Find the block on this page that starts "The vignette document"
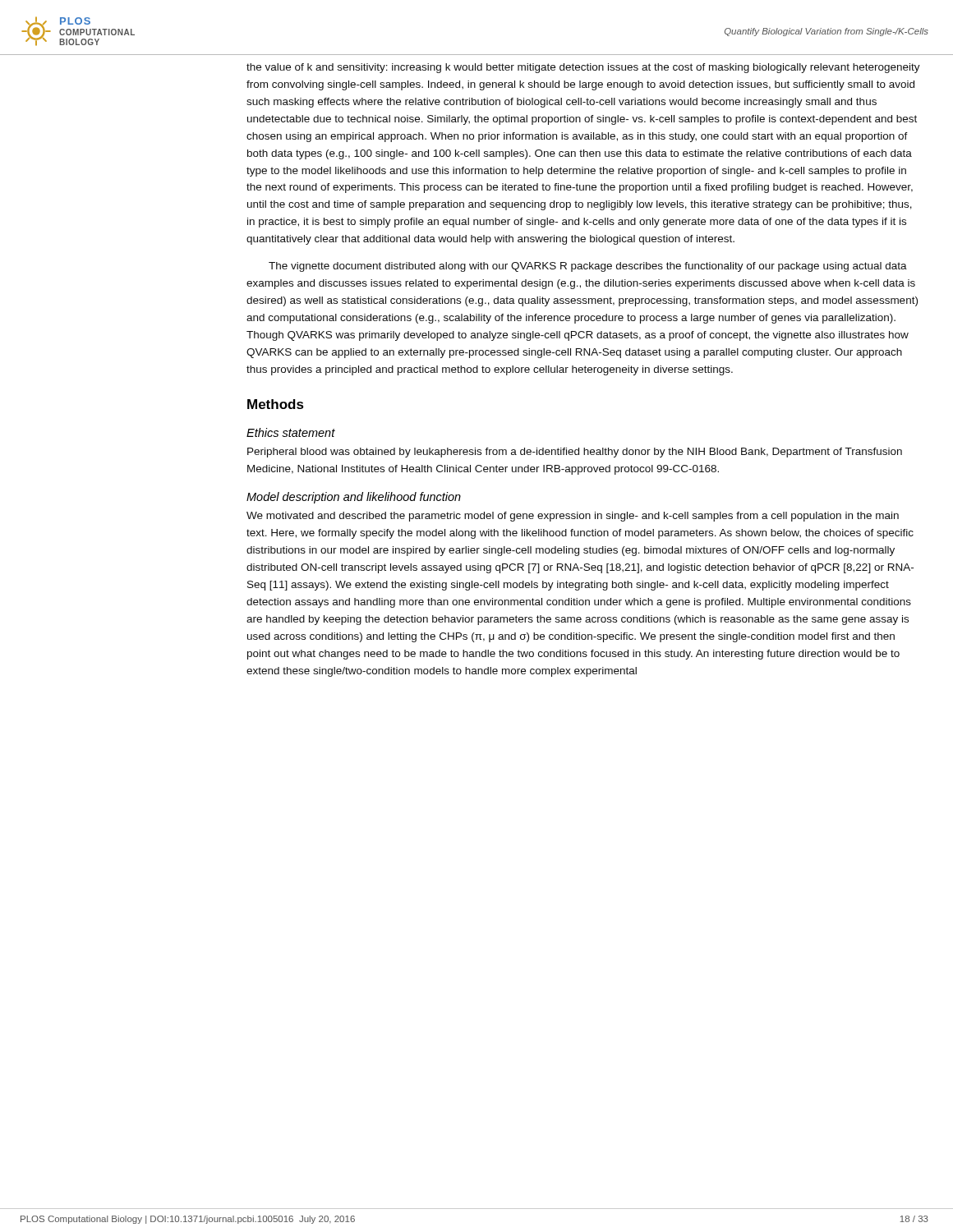Image resolution: width=953 pixels, height=1232 pixels. coord(583,318)
